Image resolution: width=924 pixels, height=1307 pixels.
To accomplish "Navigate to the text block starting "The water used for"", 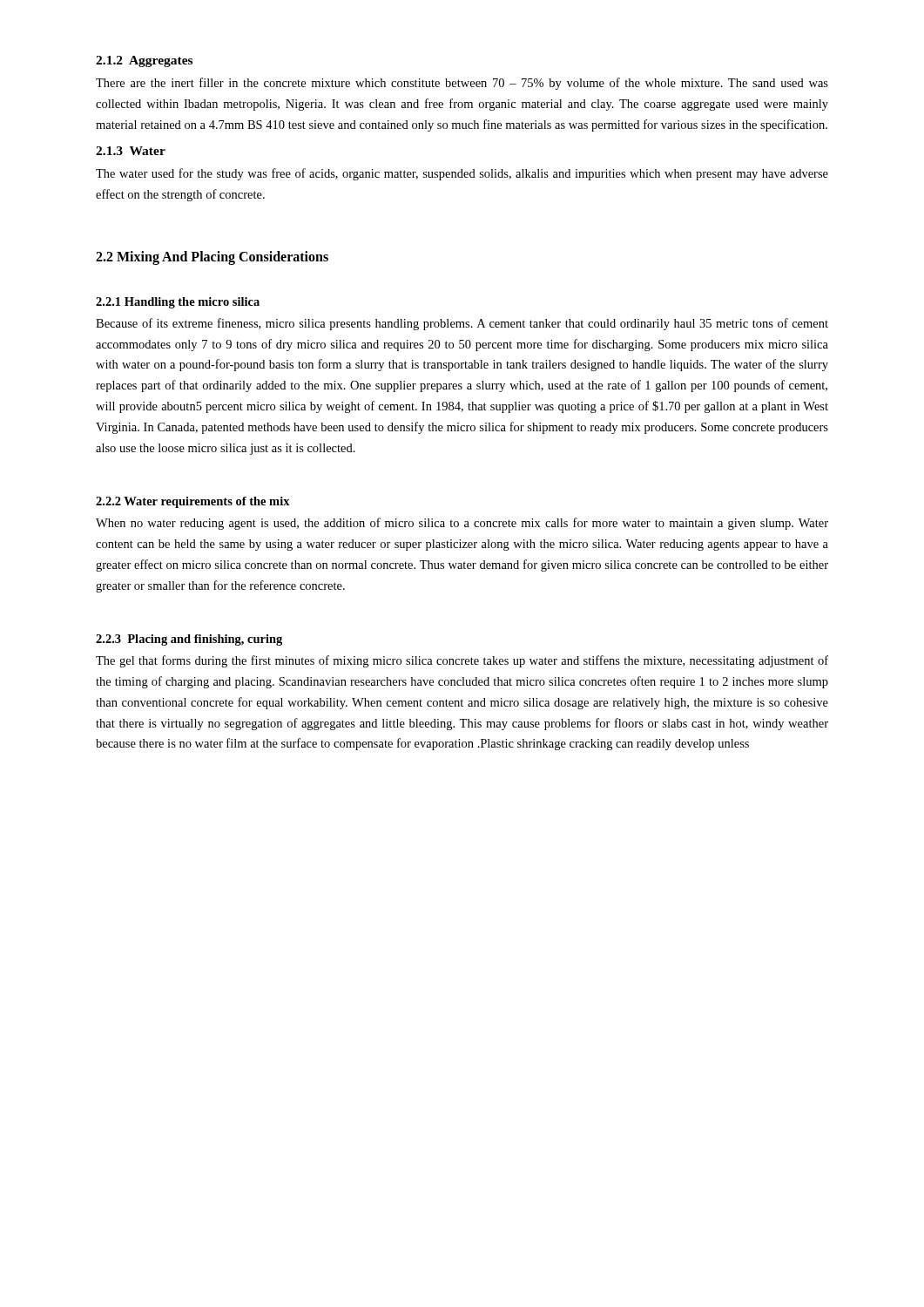I will [x=462, y=184].
